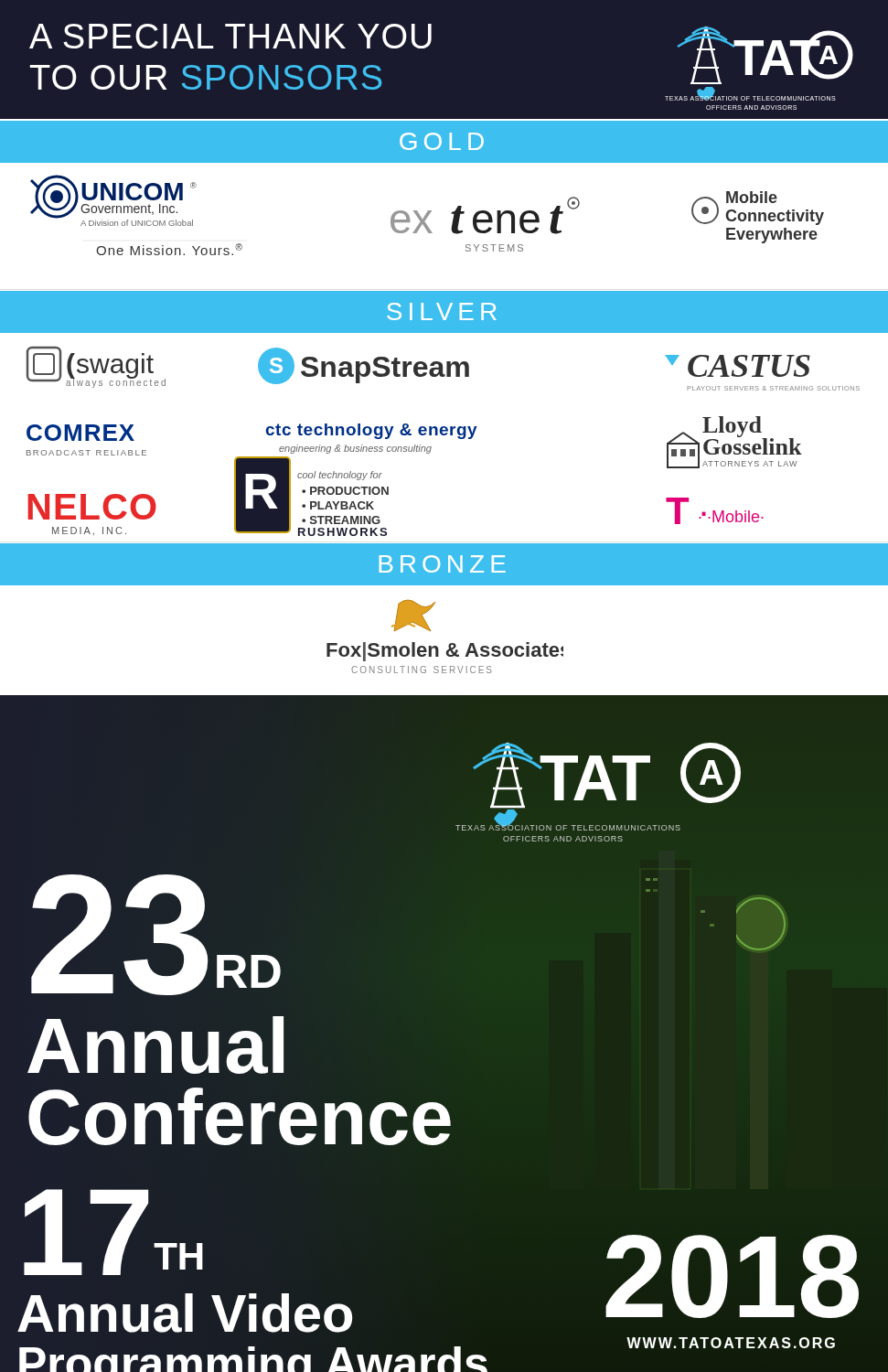Navigate to the block starting "17TH Annual Video Programming Awards"

point(253,1271)
